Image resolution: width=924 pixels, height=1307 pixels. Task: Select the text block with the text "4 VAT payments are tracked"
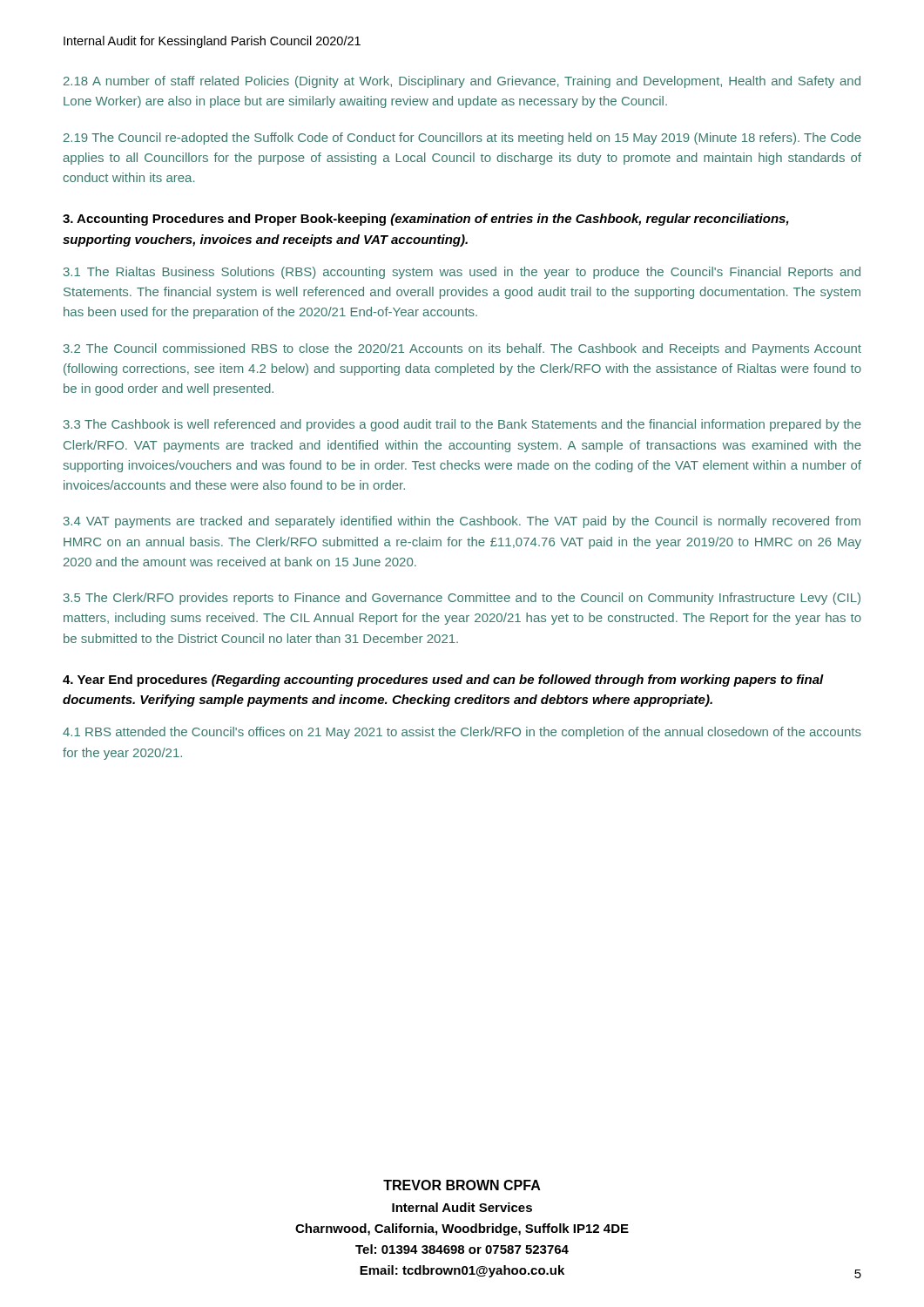[462, 541]
